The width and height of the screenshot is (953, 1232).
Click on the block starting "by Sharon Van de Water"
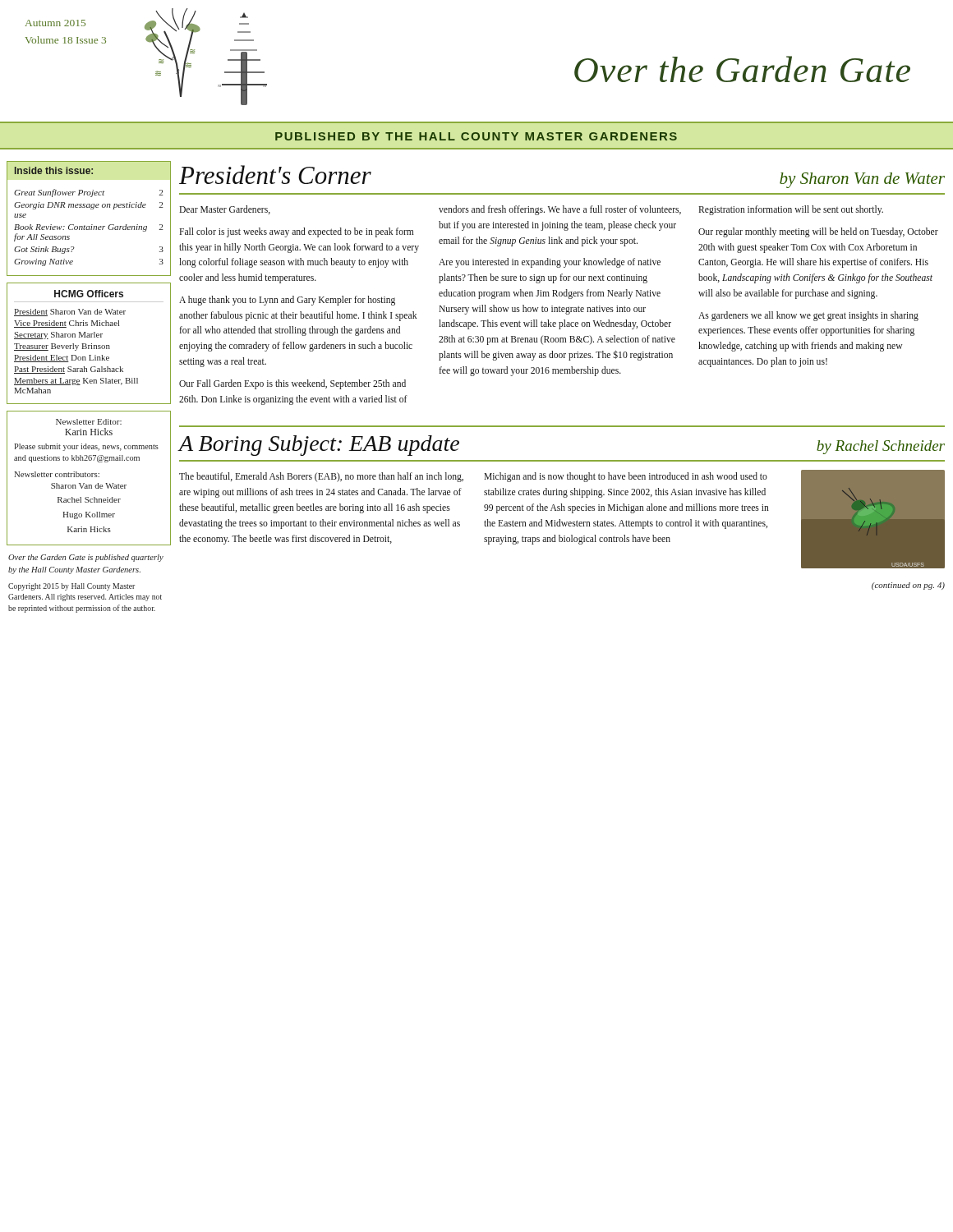862,178
